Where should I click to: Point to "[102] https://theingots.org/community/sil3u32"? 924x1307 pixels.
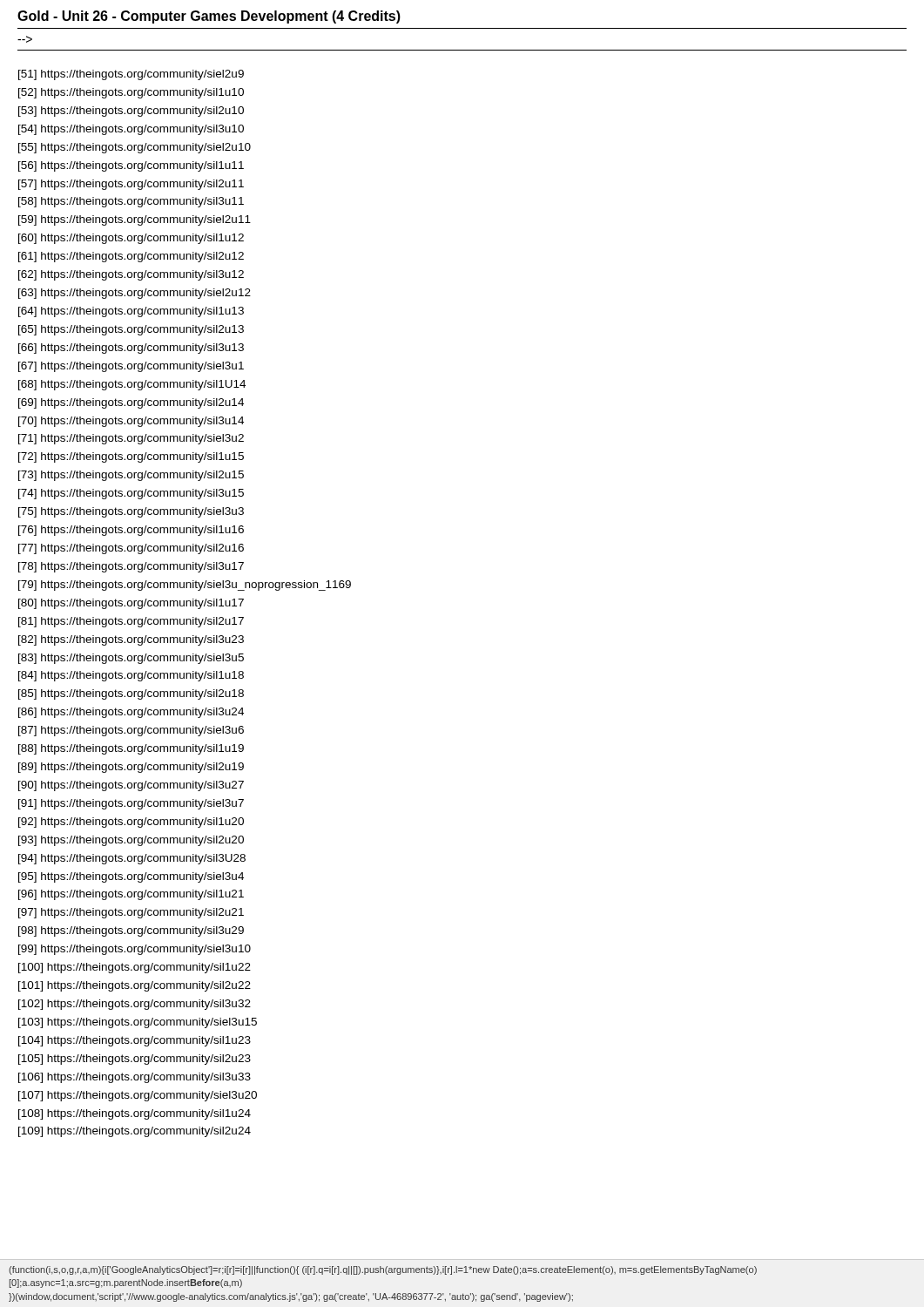[134, 1003]
